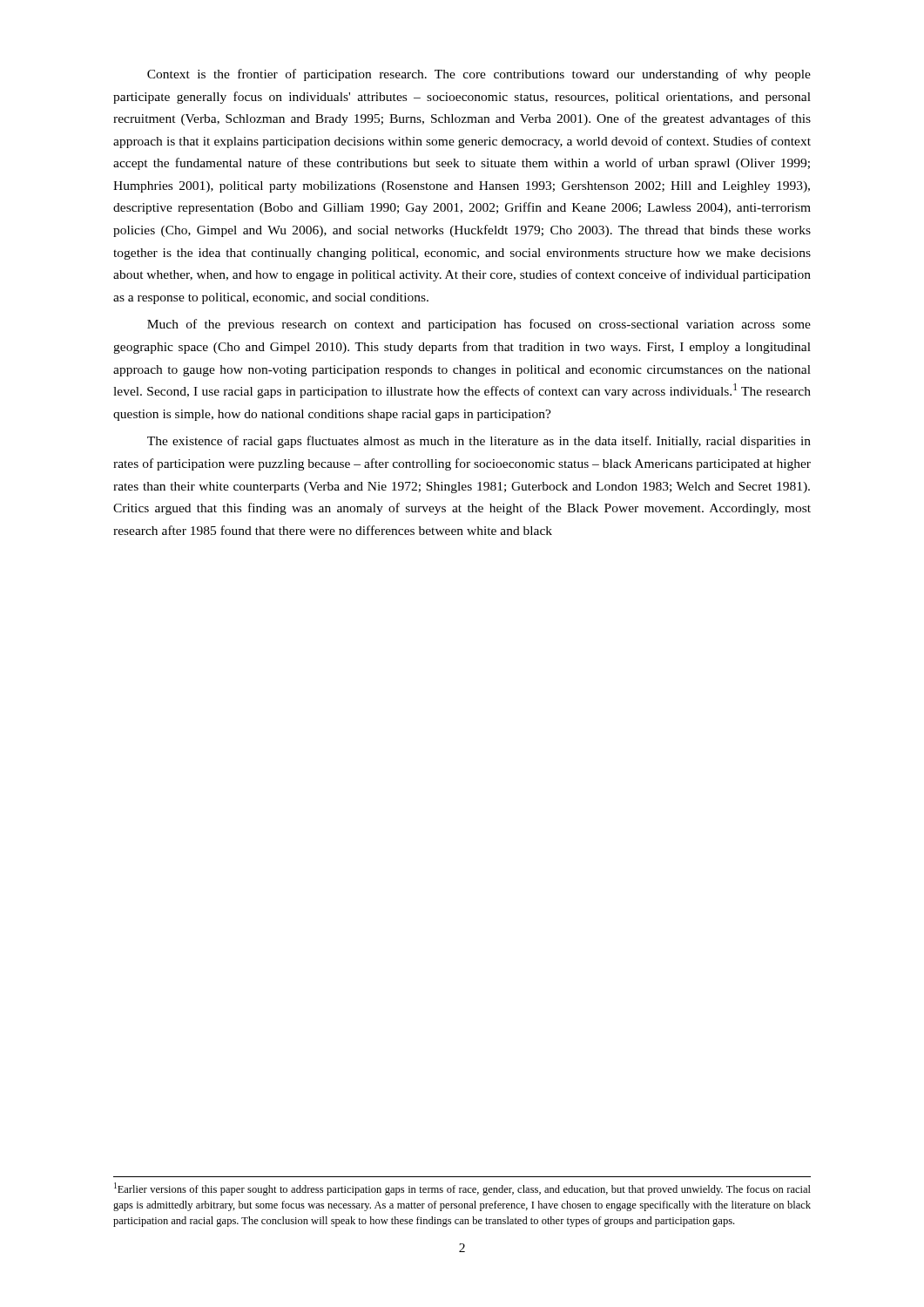
Task: Point to the passage starting "Context is the frontier of"
Action: (462, 185)
